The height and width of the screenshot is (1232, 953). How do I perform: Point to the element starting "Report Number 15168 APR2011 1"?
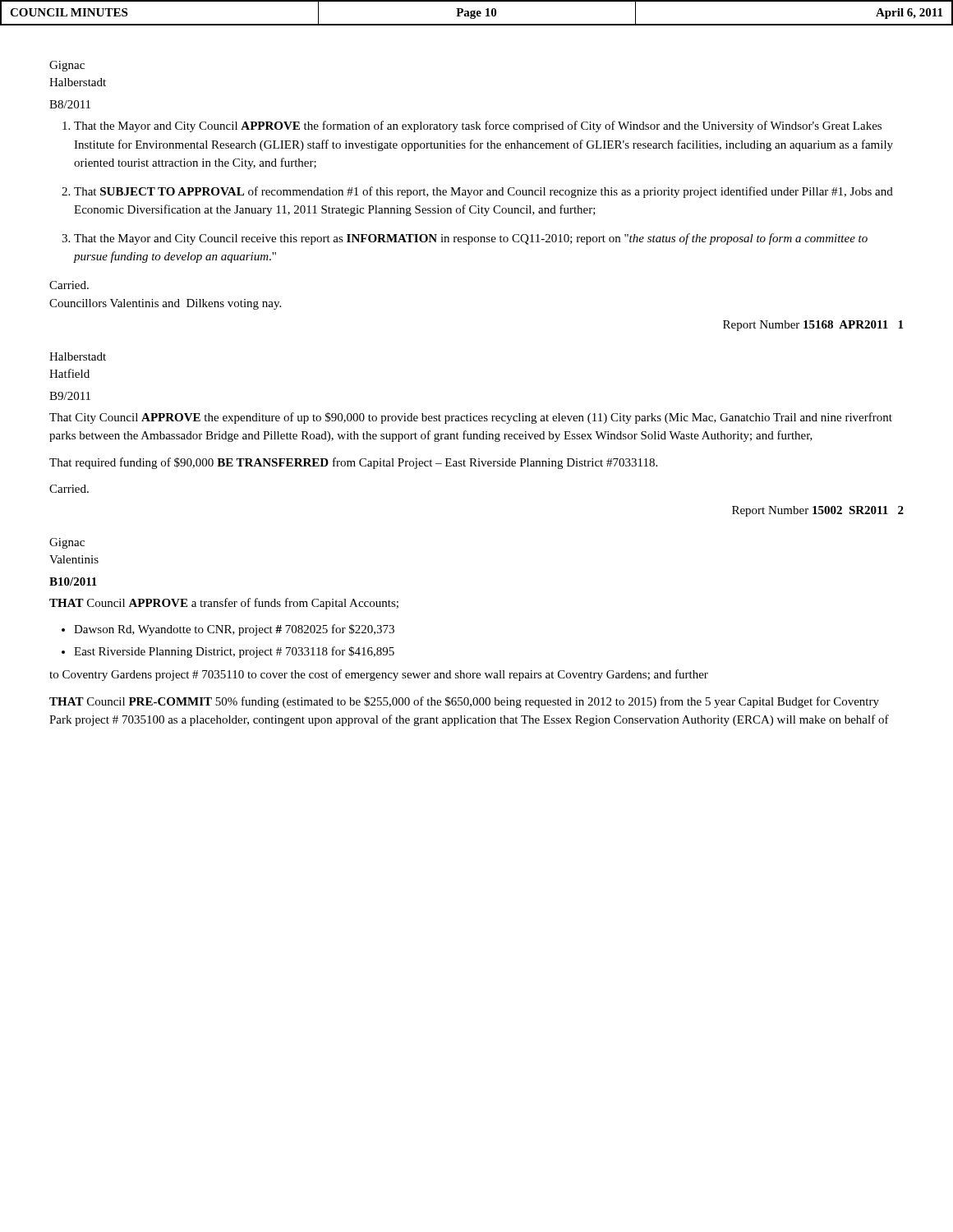click(813, 324)
